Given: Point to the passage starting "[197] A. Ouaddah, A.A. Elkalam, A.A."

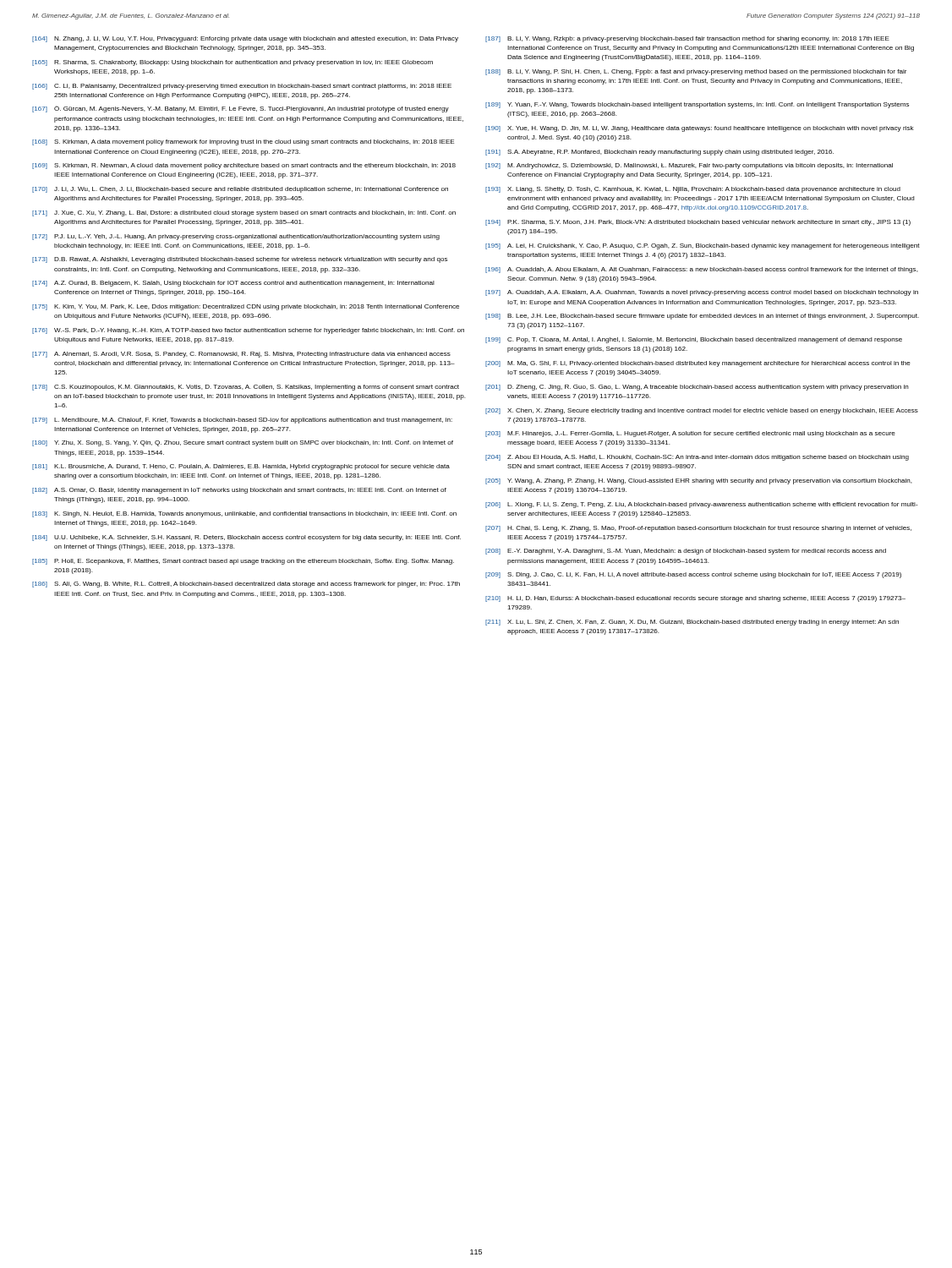Looking at the screenshot, I should 703,297.
